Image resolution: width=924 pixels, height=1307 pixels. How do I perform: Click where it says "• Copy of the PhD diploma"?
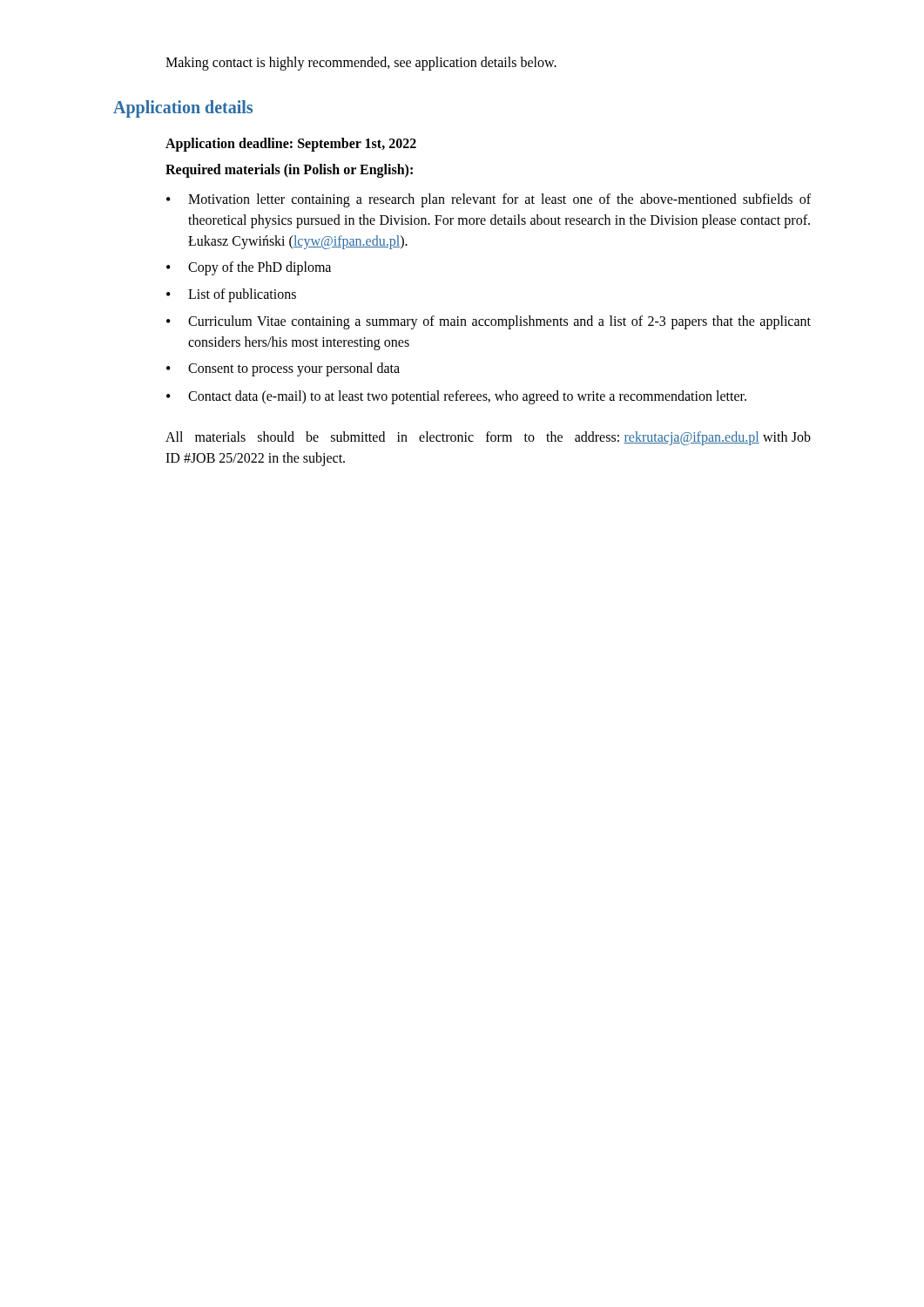(x=249, y=268)
